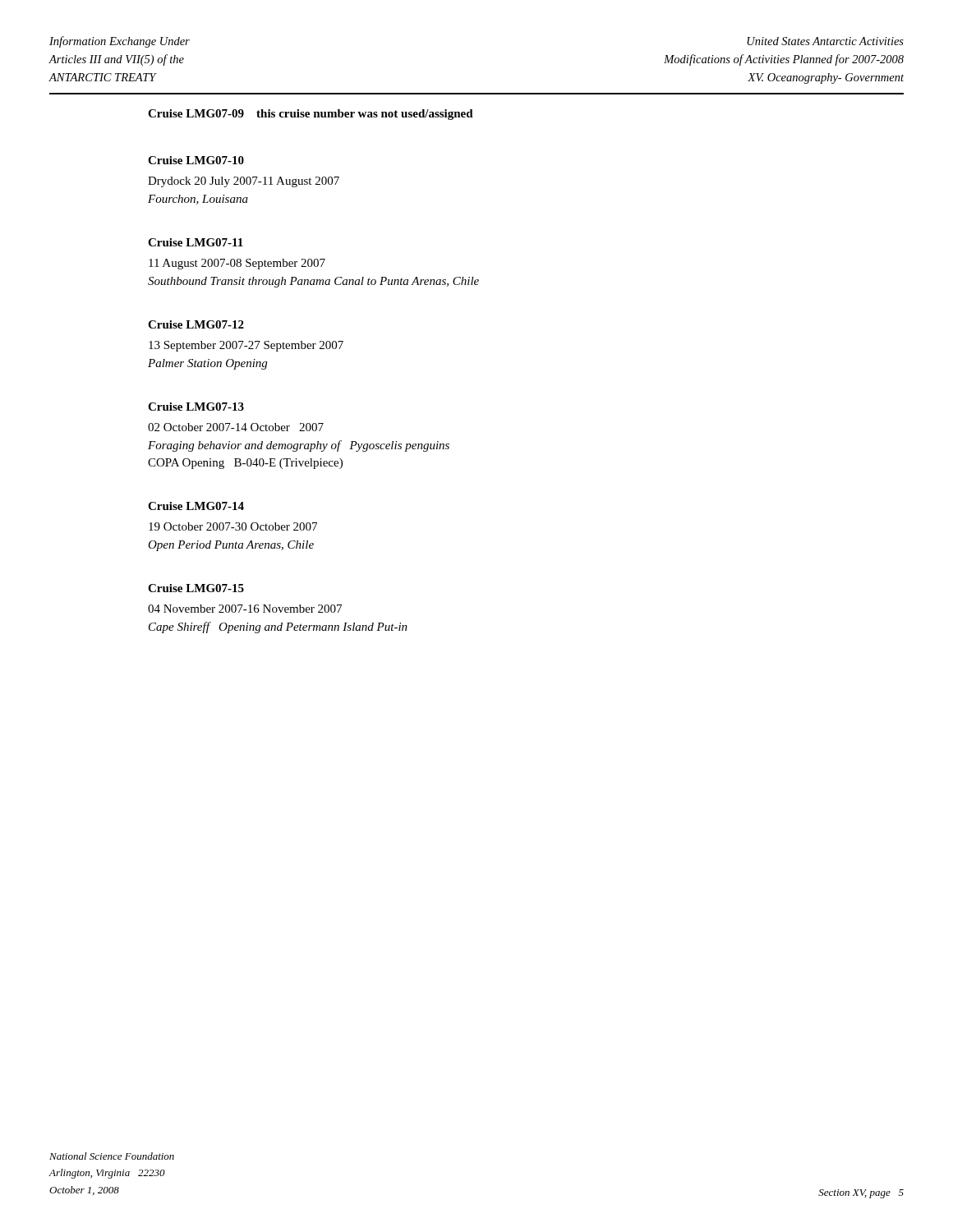Image resolution: width=953 pixels, height=1232 pixels.
Task: Click the passage that begins "Foraging behavior and"
Action: pyautogui.click(x=299, y=445)
